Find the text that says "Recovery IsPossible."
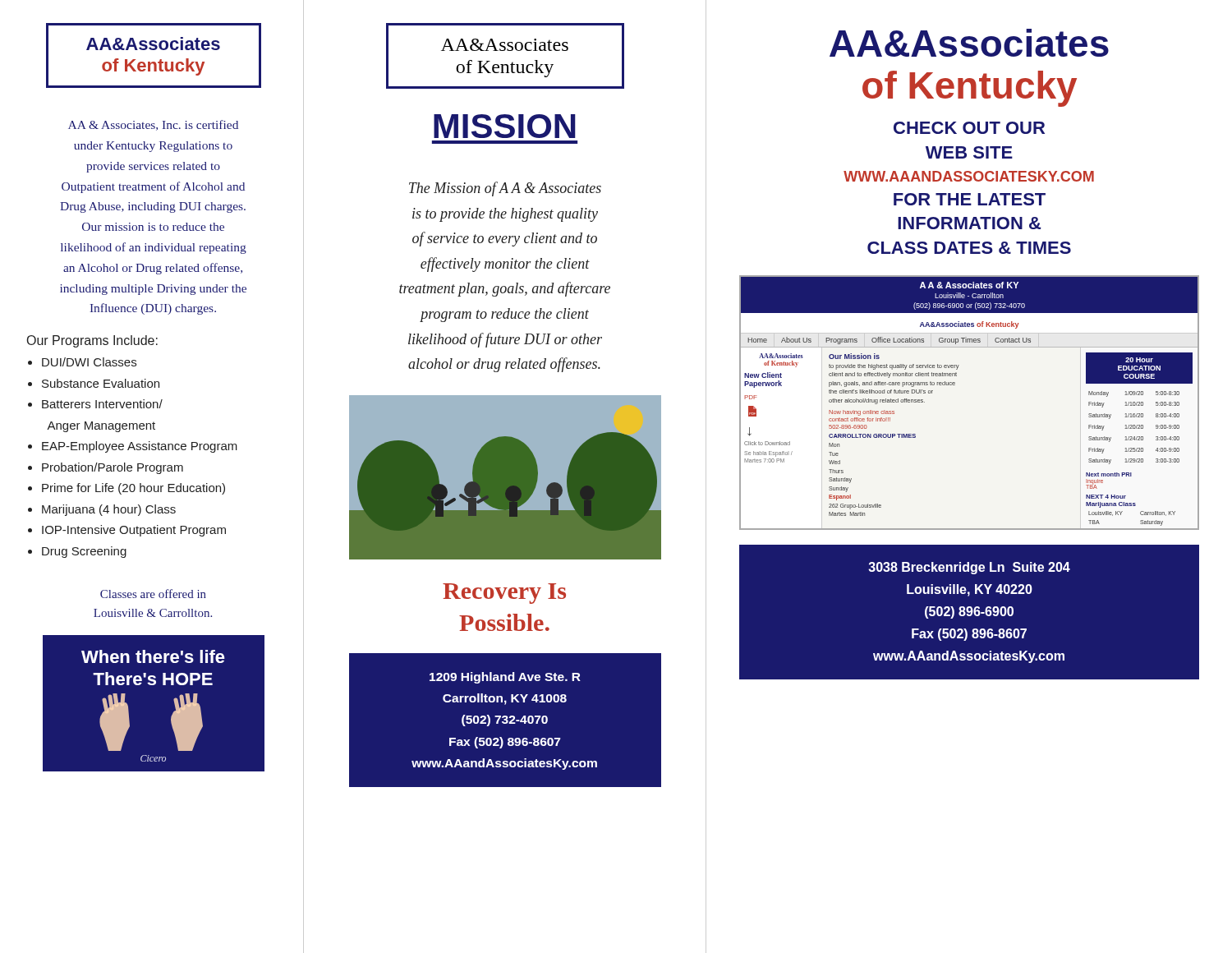 [x=505, y=606]
